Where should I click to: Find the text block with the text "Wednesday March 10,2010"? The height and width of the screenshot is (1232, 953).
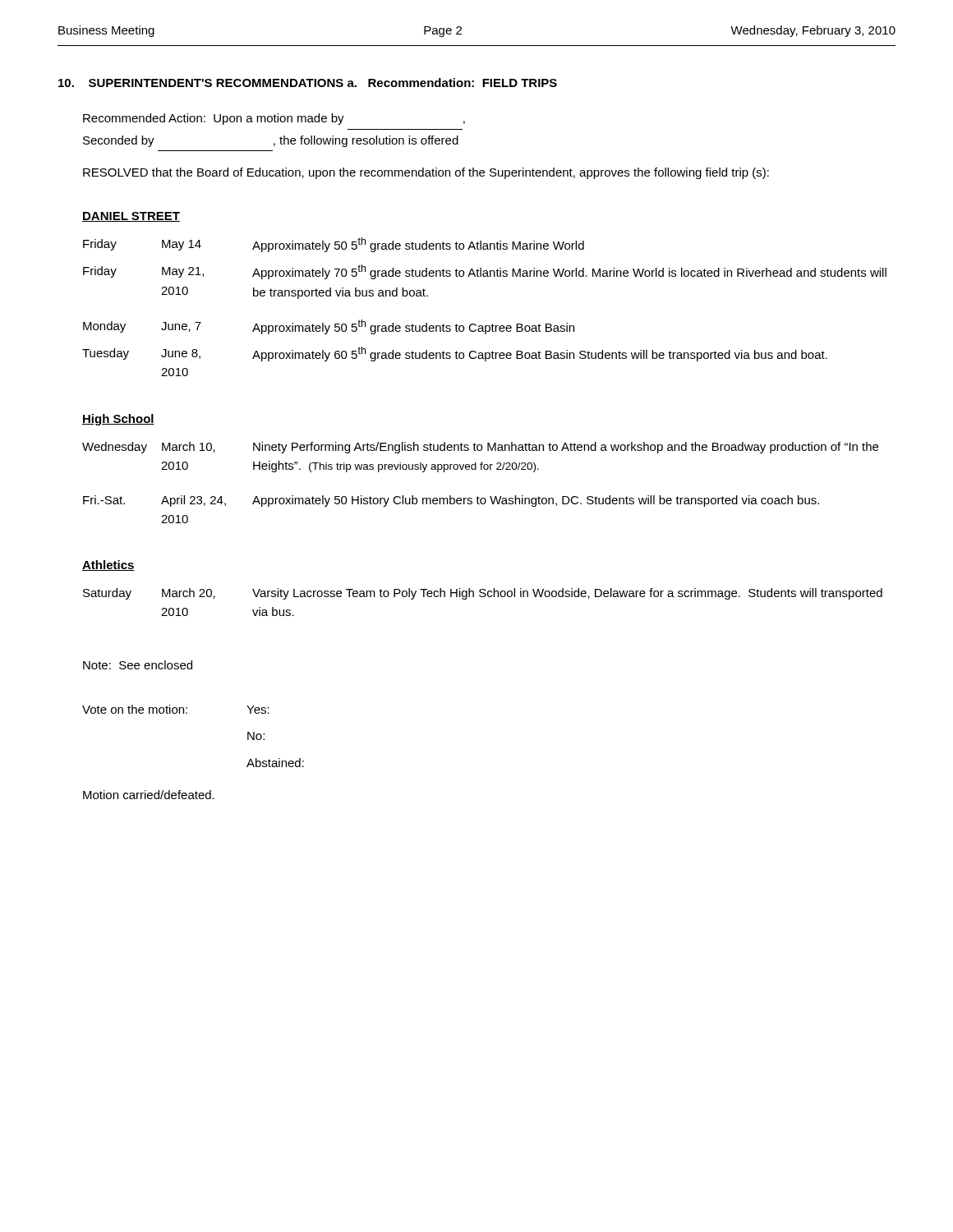[489, 456]
